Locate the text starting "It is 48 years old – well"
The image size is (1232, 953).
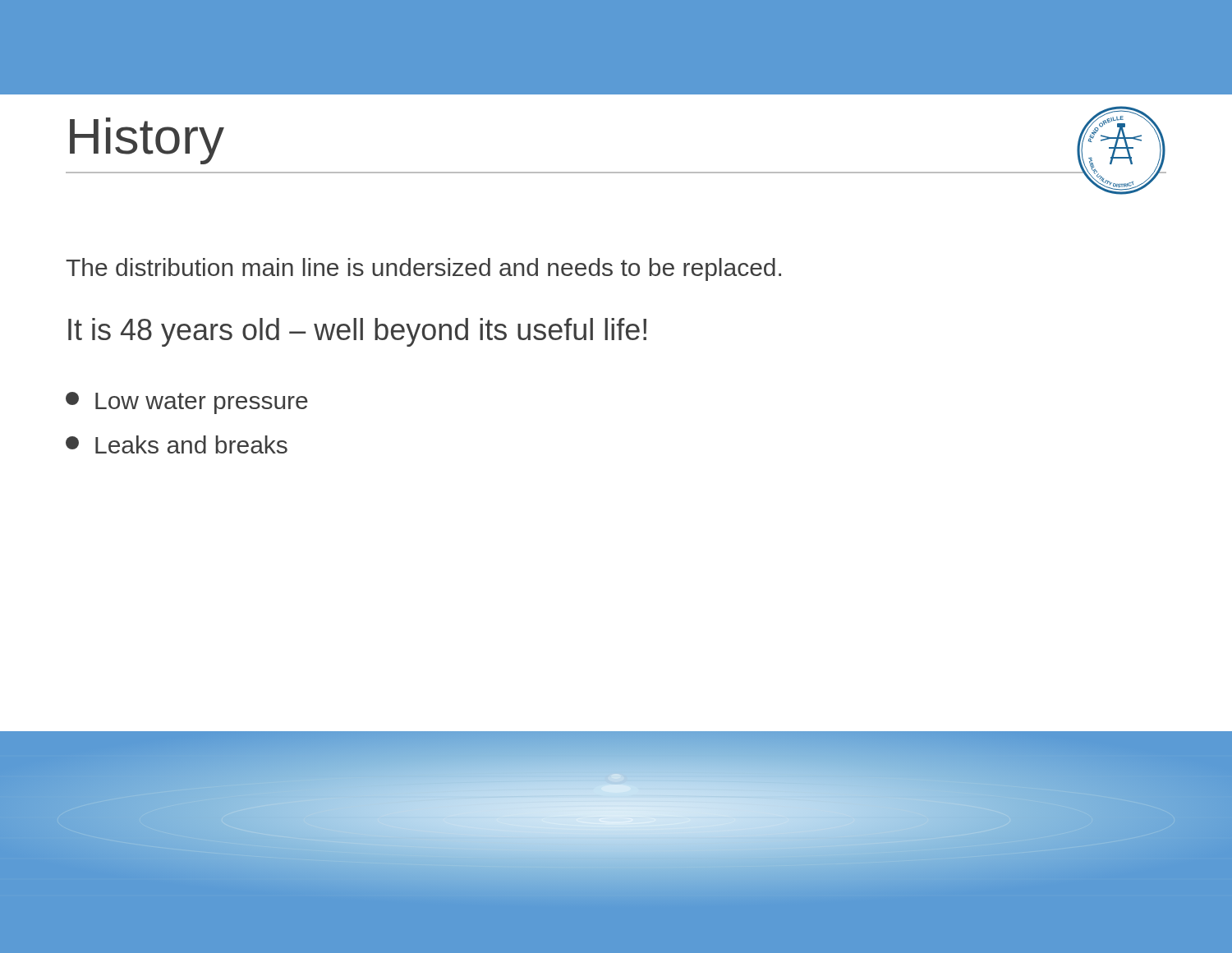click(357, 330)
